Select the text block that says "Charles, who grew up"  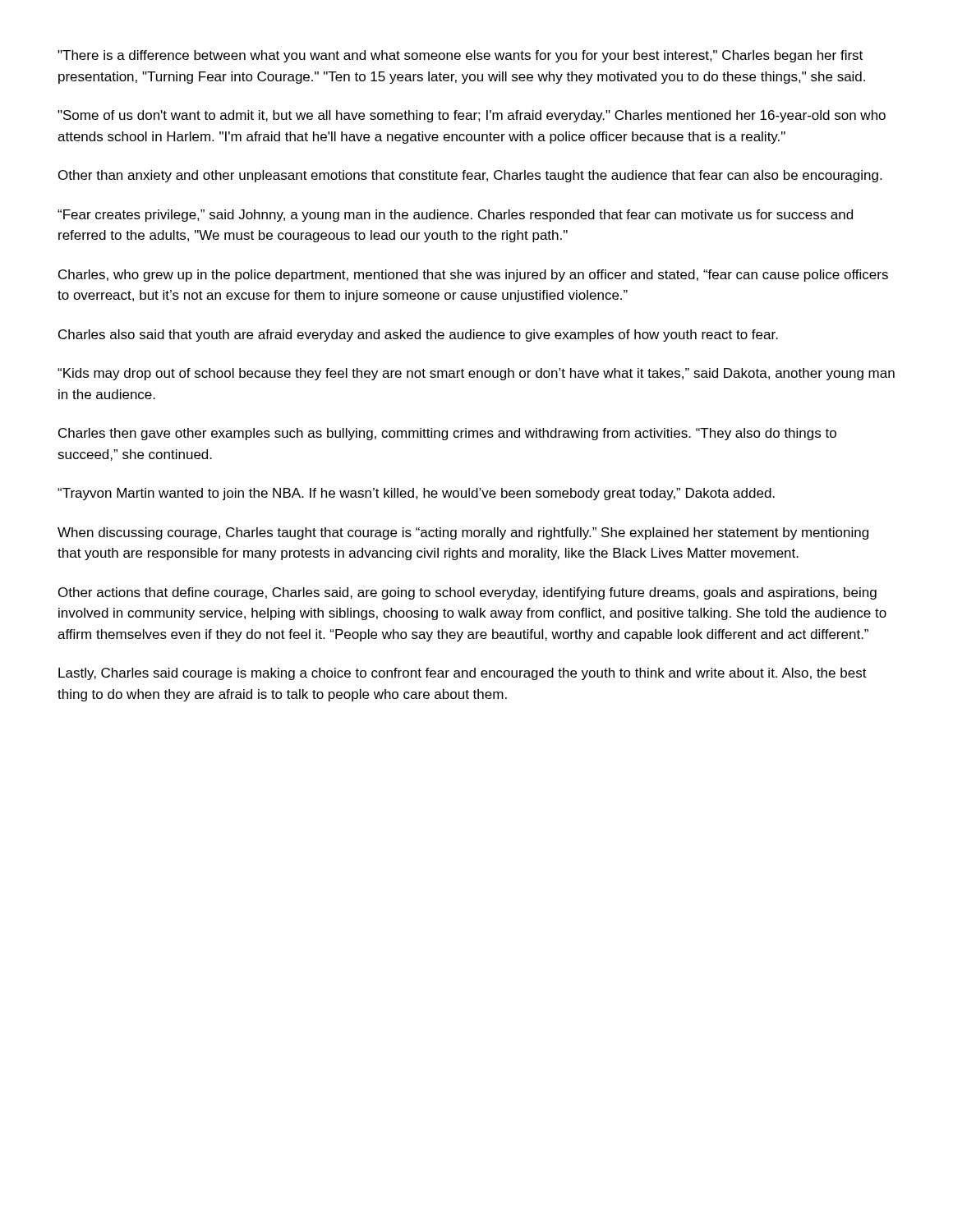coord(473,285)
